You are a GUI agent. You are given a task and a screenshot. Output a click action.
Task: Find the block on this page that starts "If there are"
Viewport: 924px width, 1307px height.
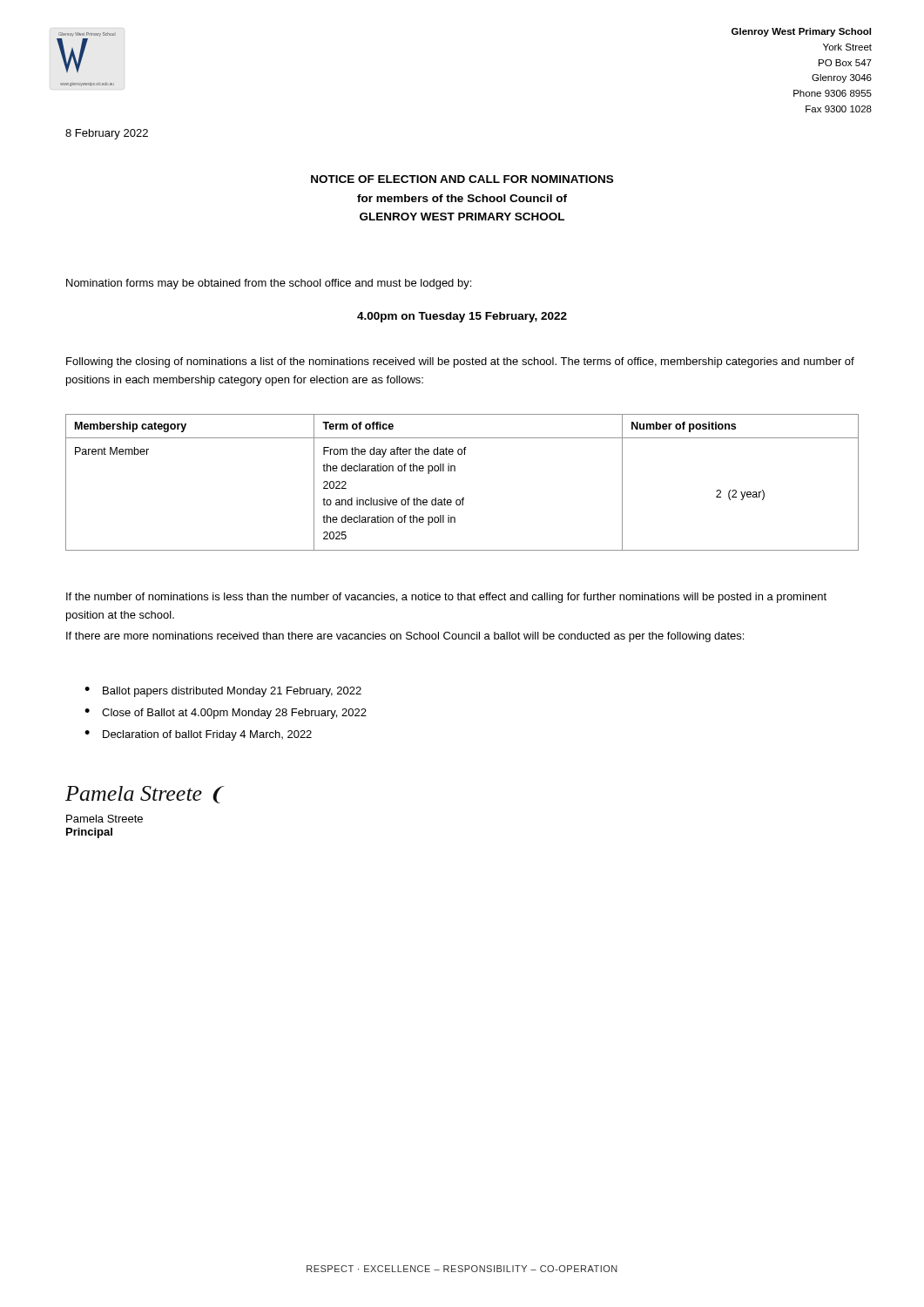tap(405, 636)
